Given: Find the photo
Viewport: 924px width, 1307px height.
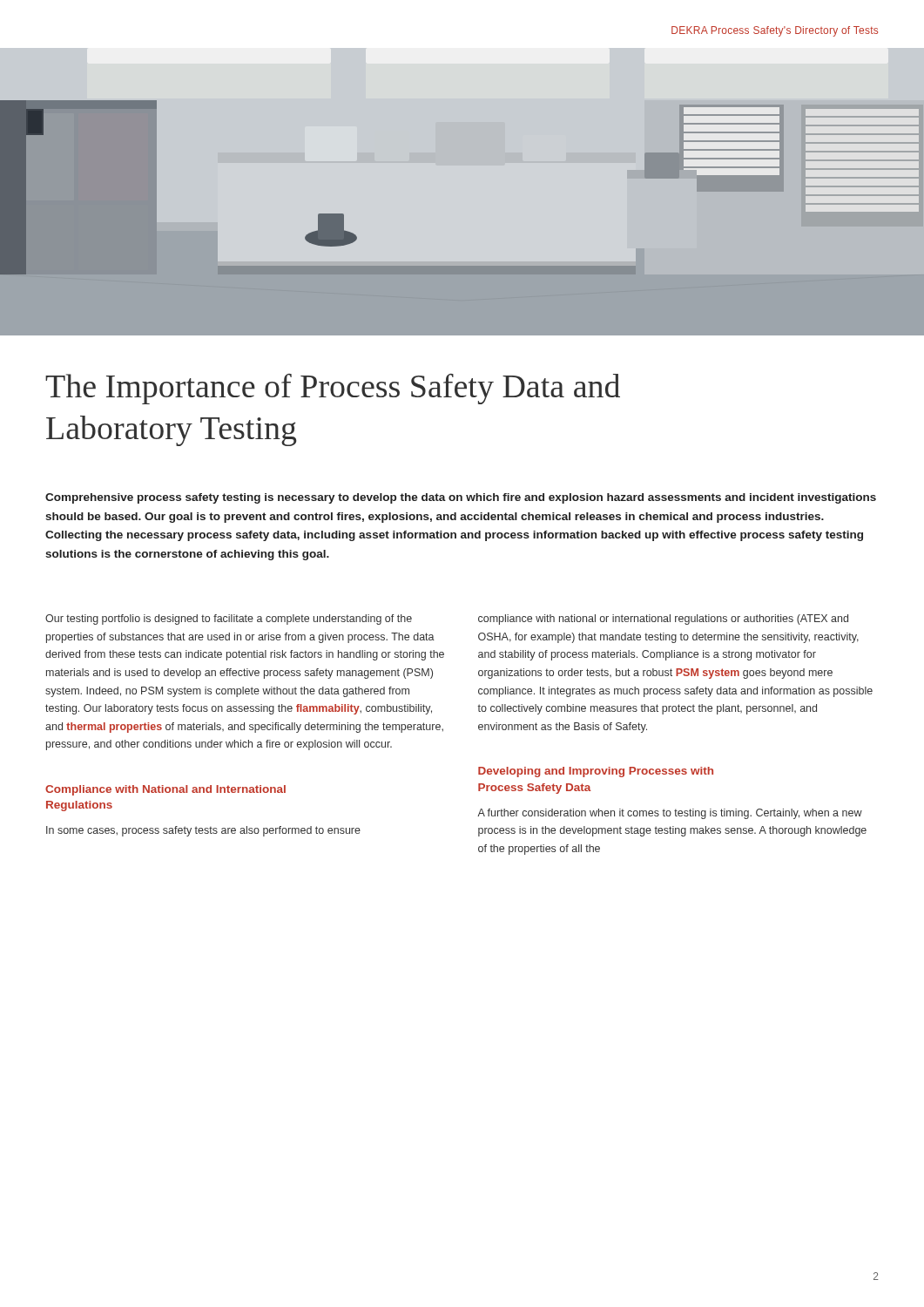Looking at the screenshot, I should tap(462, 192).
